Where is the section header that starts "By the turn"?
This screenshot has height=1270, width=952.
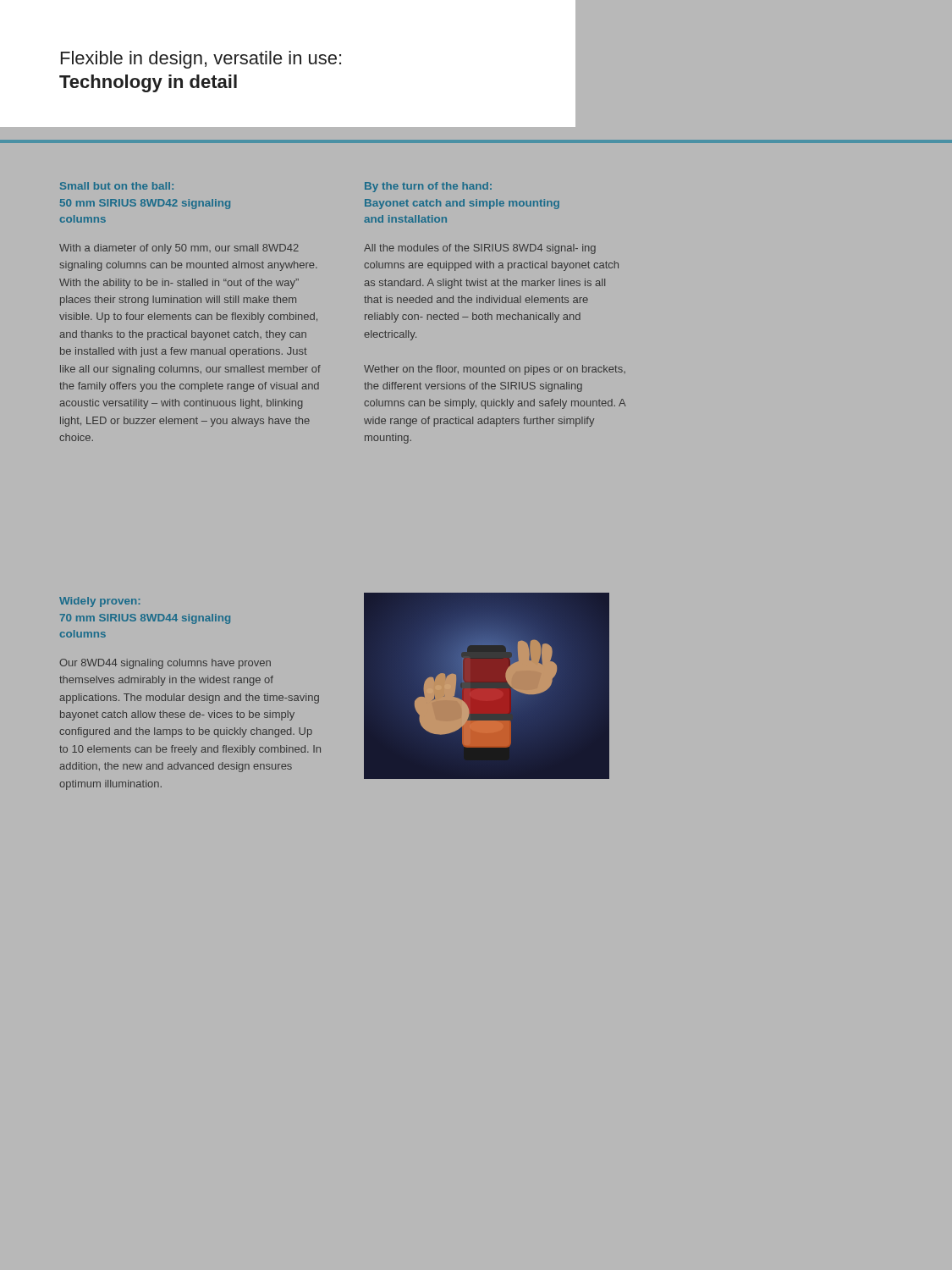[462, 202]
